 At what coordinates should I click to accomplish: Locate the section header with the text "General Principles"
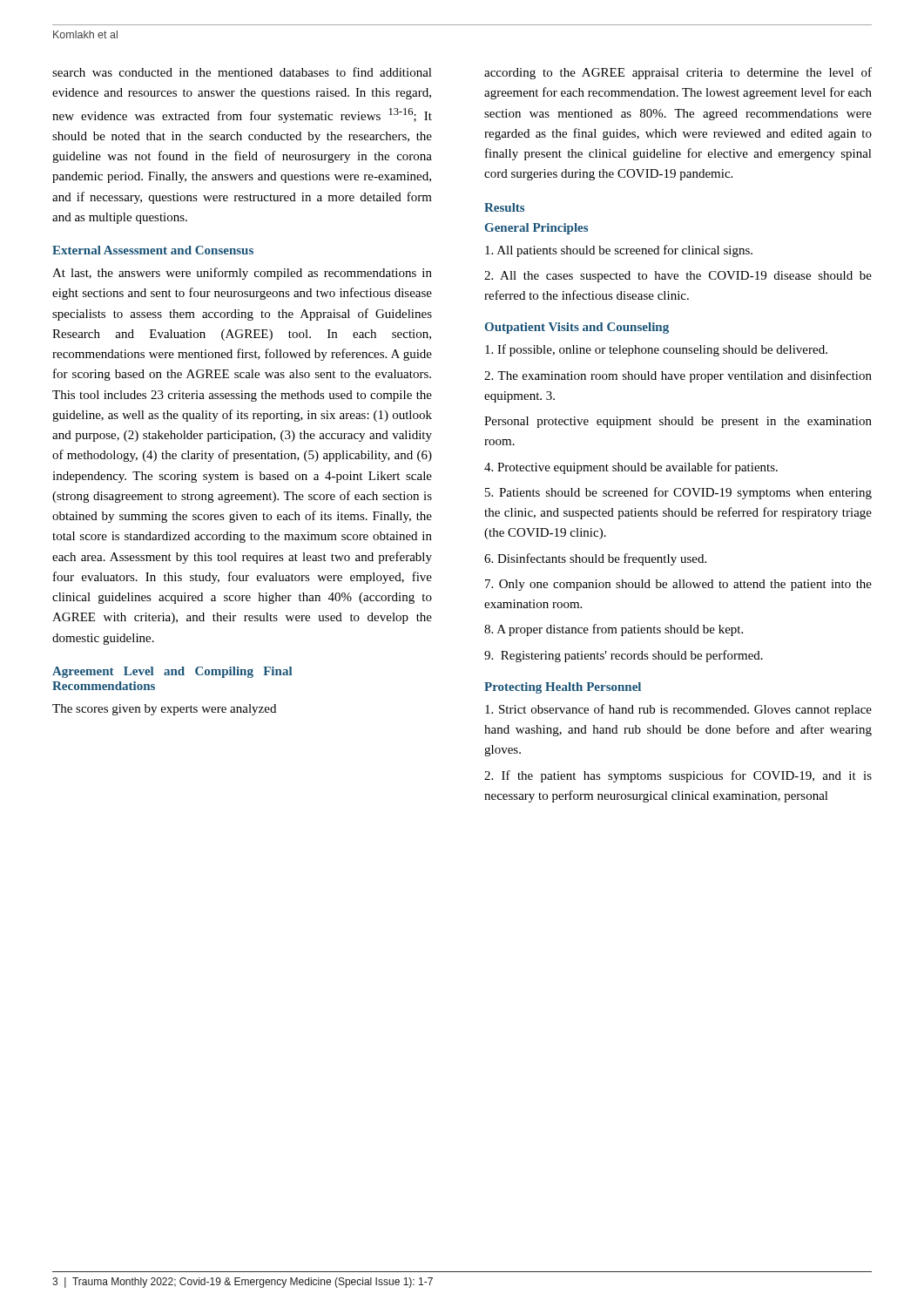[x=536, y=227]
